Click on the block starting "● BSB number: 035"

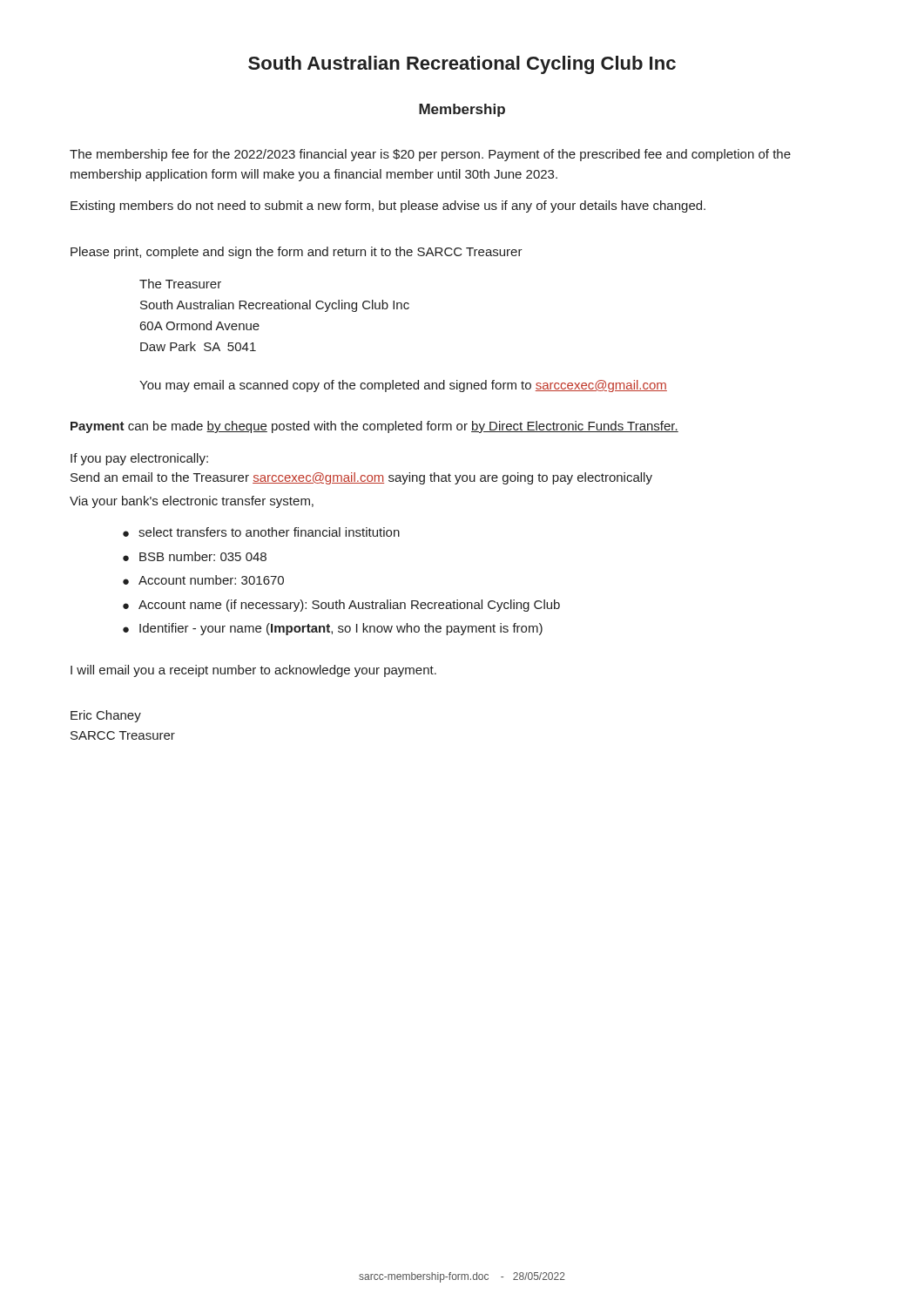click(x=195, y=557)
